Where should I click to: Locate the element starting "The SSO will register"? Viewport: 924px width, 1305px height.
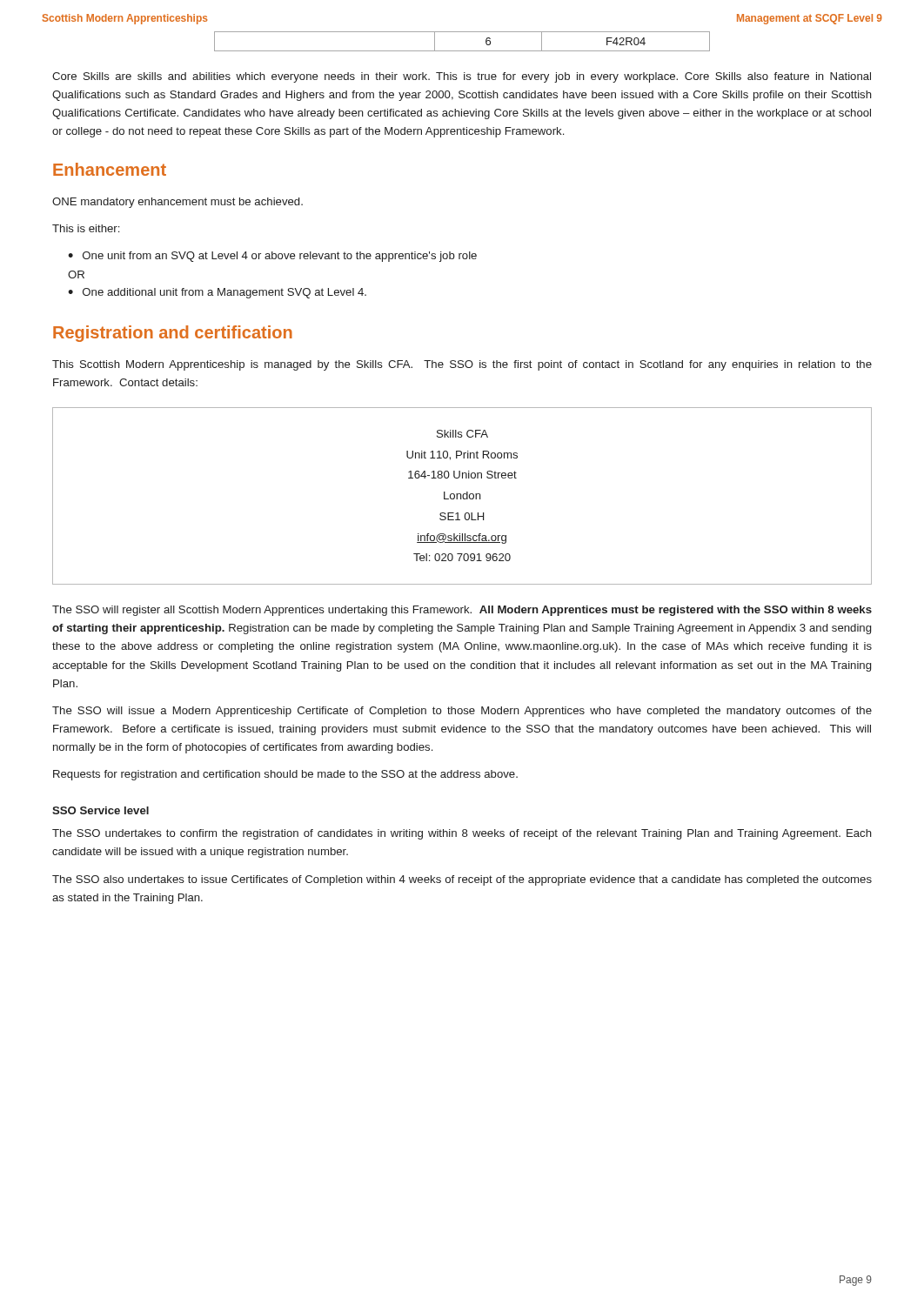pos(462,646)
